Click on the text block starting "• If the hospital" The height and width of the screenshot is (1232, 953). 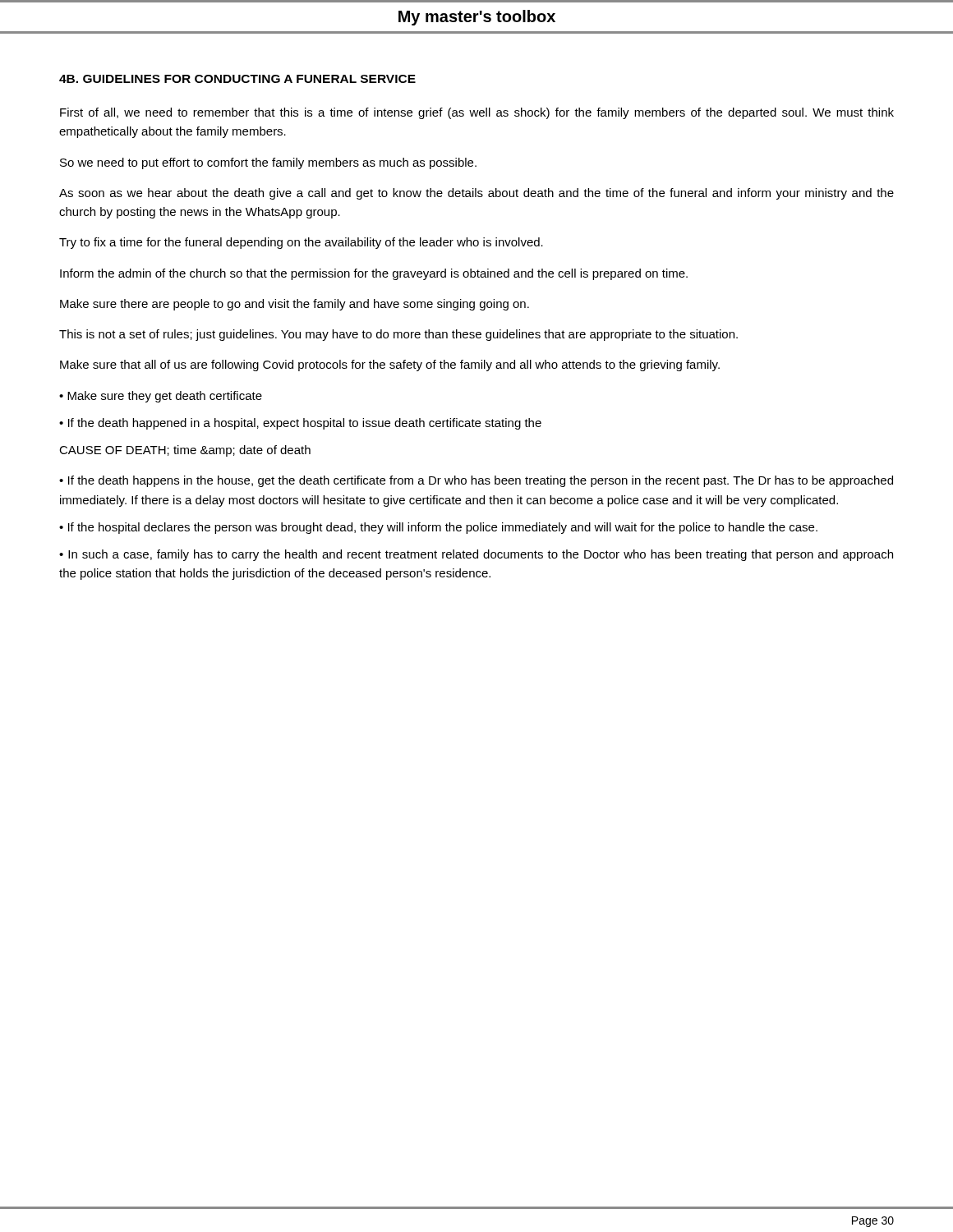pos(439,527)
